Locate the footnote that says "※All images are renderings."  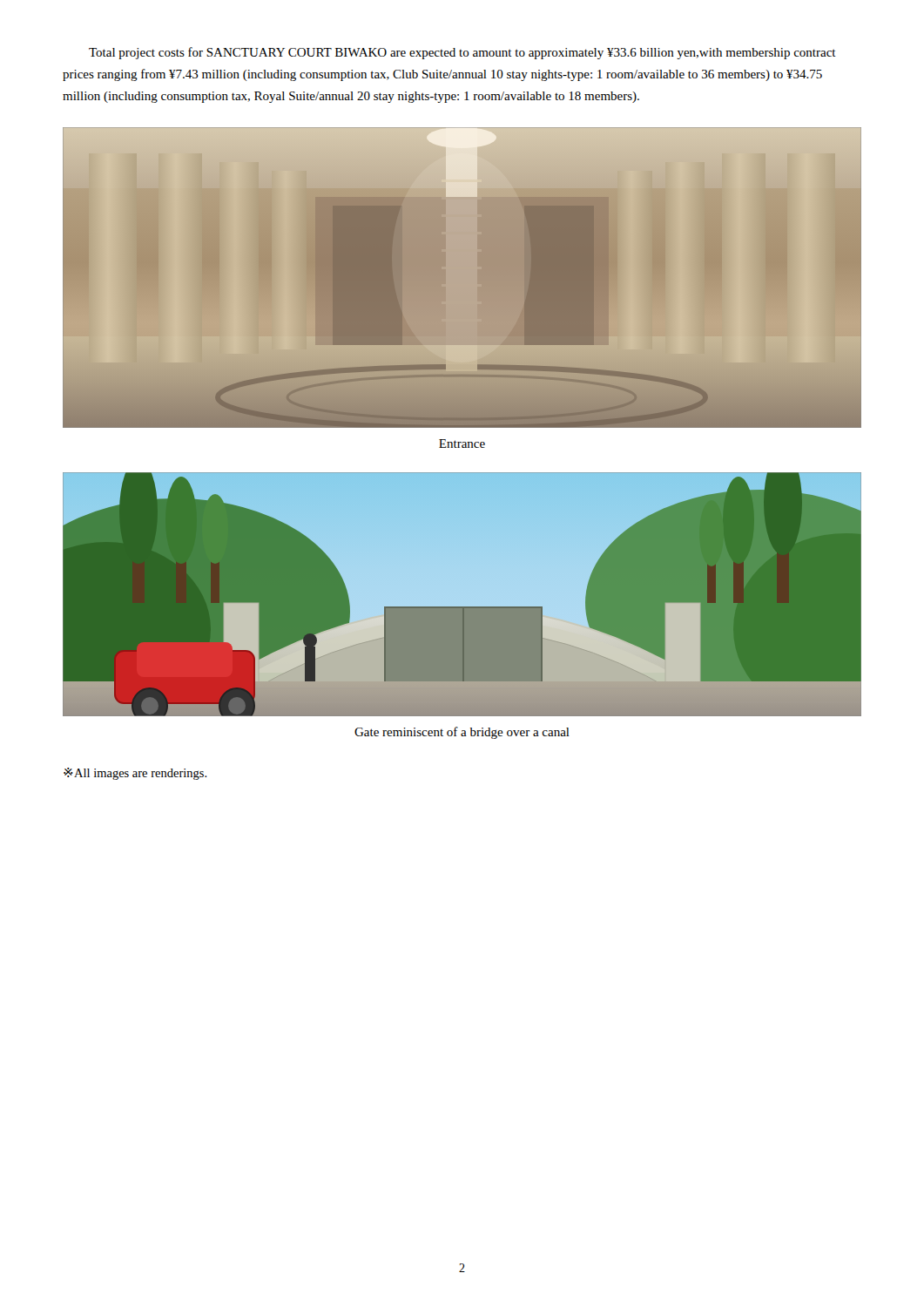[135, 774]
